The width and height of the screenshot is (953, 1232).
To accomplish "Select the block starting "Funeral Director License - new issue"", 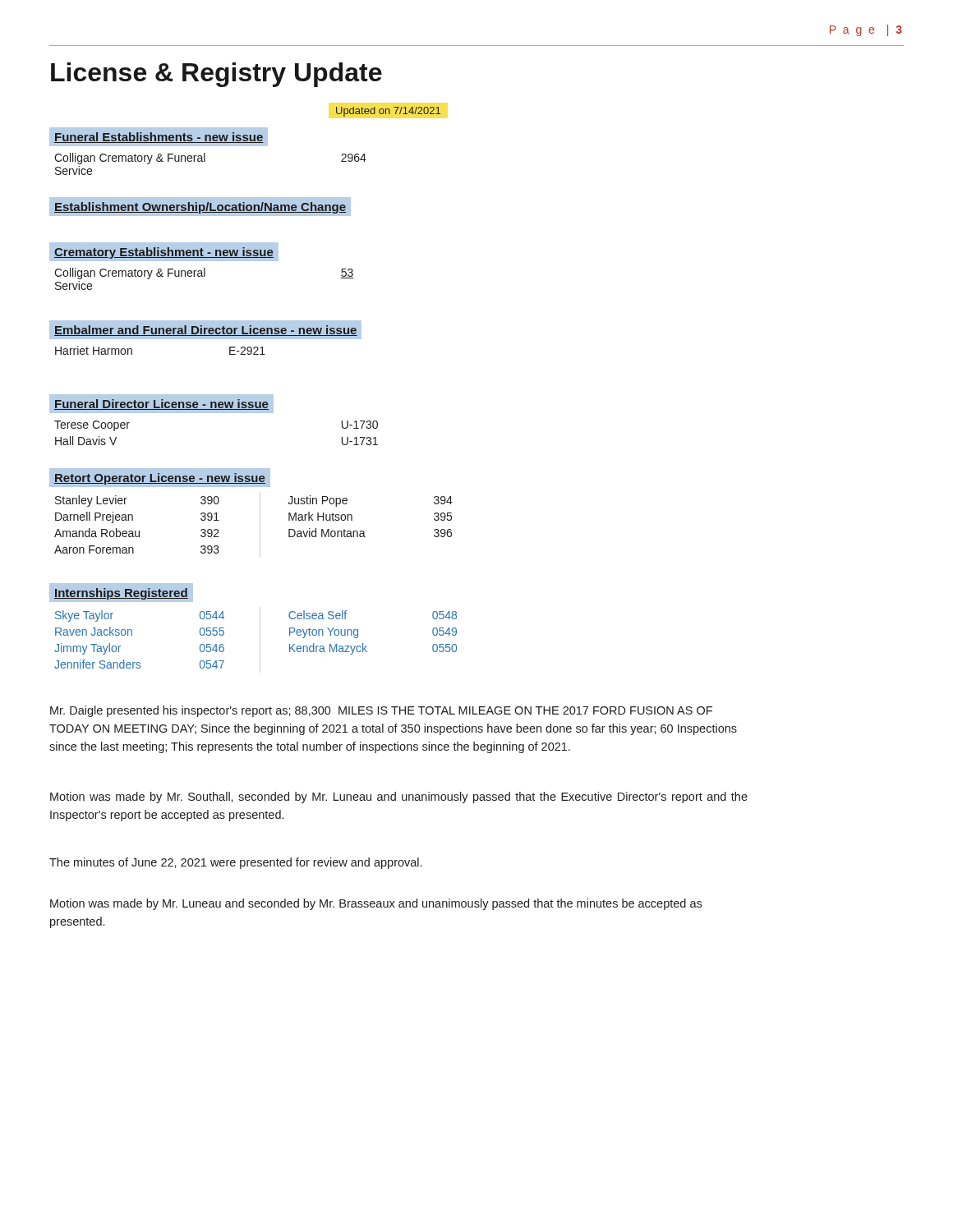I will 161,404.
